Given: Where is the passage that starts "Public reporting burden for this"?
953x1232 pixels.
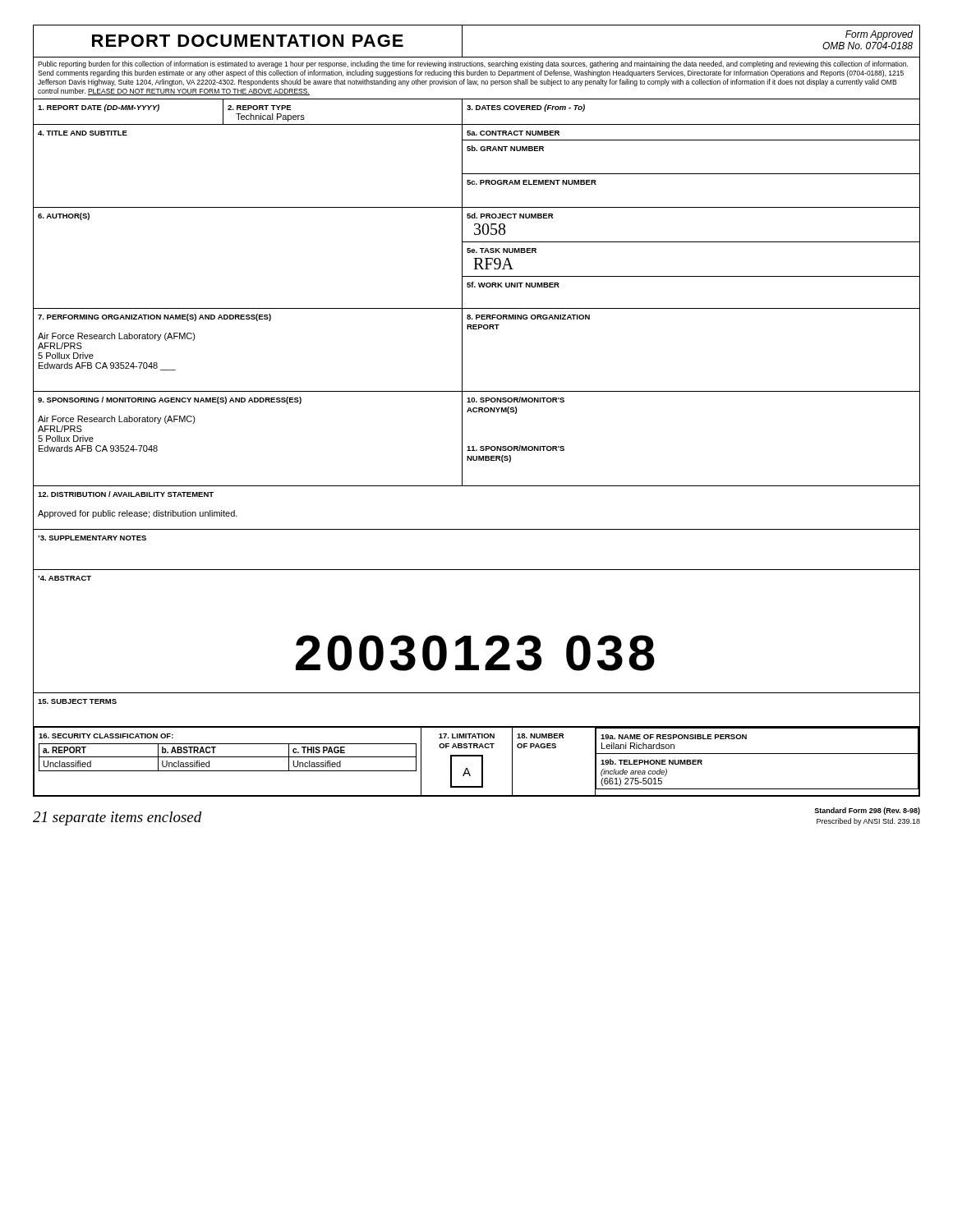Looking at the screenshot, I should (473, 78).
